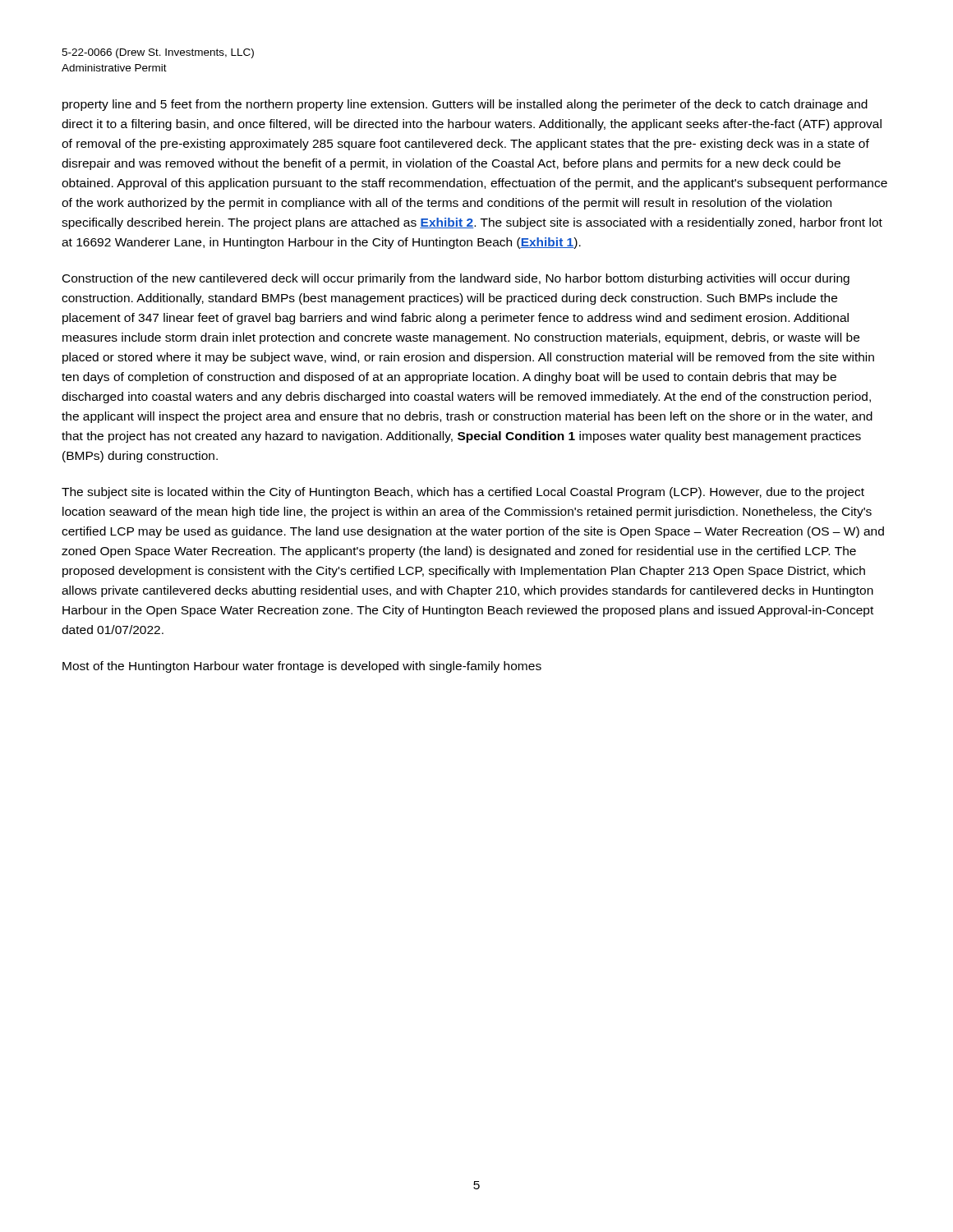Where is the passage that starts "The subject site is"?
Image resolution: width=953 pixels, height=1232 pixels.
pos(473,561)
